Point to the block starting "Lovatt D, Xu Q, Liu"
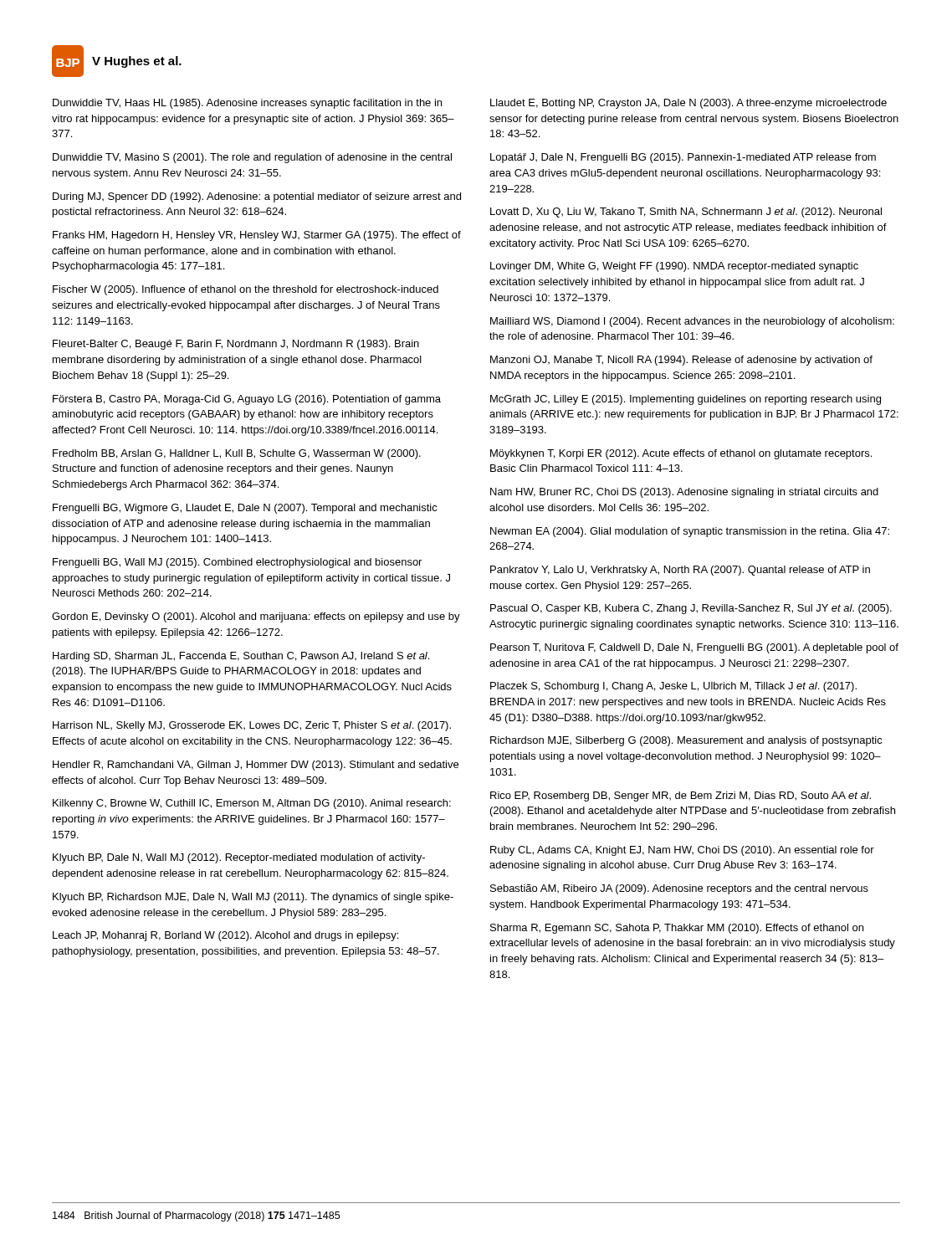 click(688, 227)
